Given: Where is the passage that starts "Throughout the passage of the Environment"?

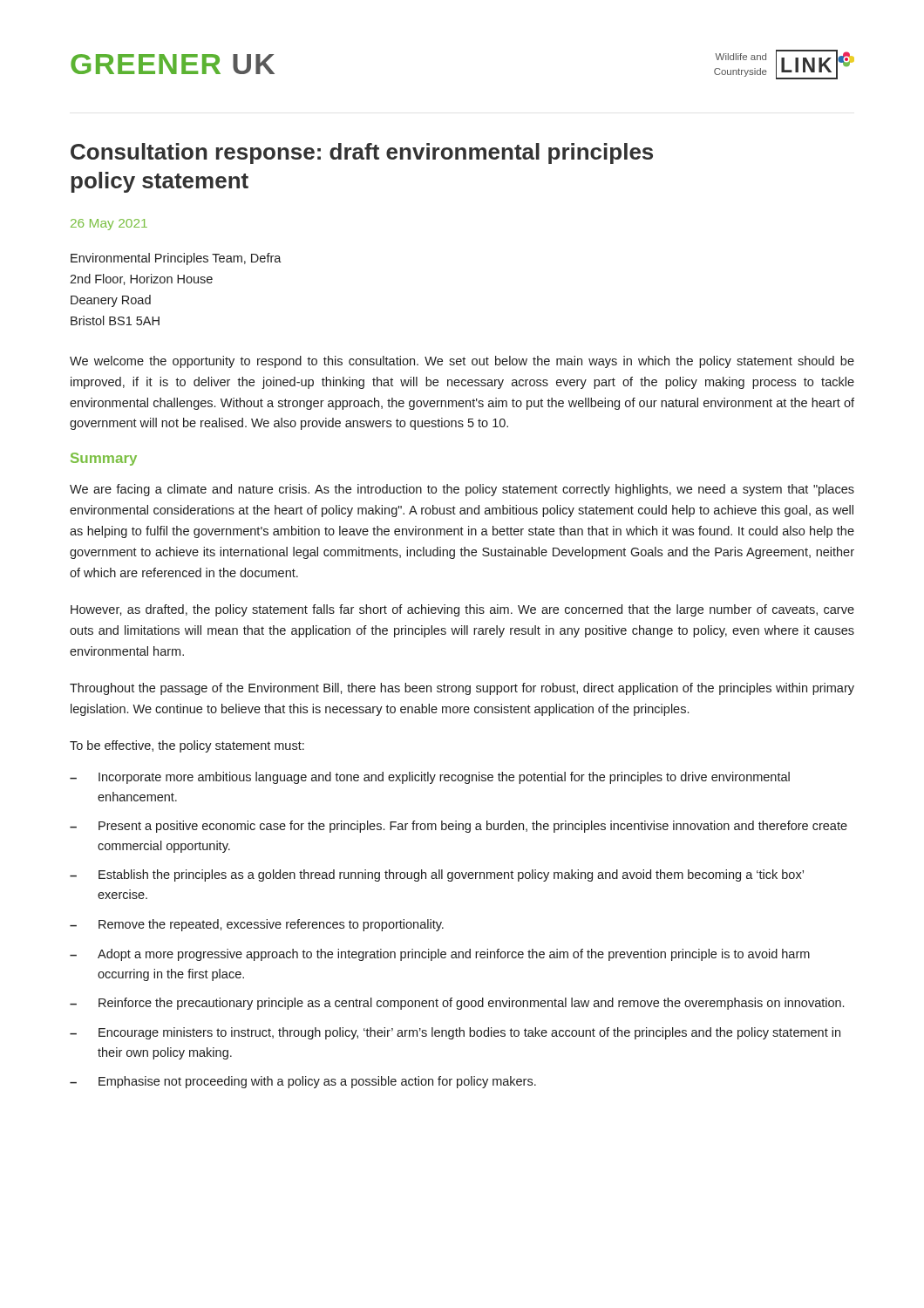Looking at the screenshot, I should 462,698.
